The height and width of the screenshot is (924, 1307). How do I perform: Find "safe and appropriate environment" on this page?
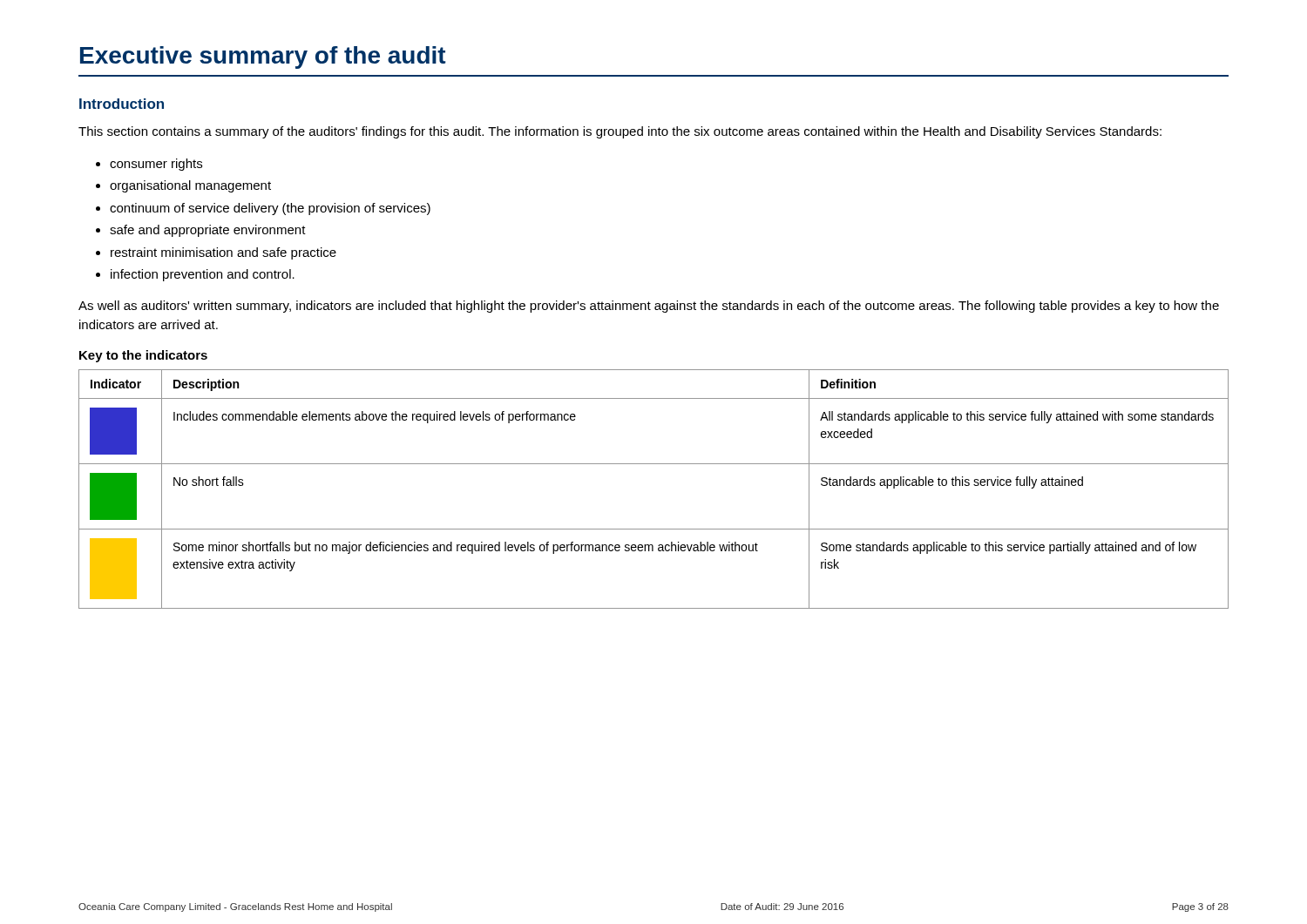[x=207, y=229]
